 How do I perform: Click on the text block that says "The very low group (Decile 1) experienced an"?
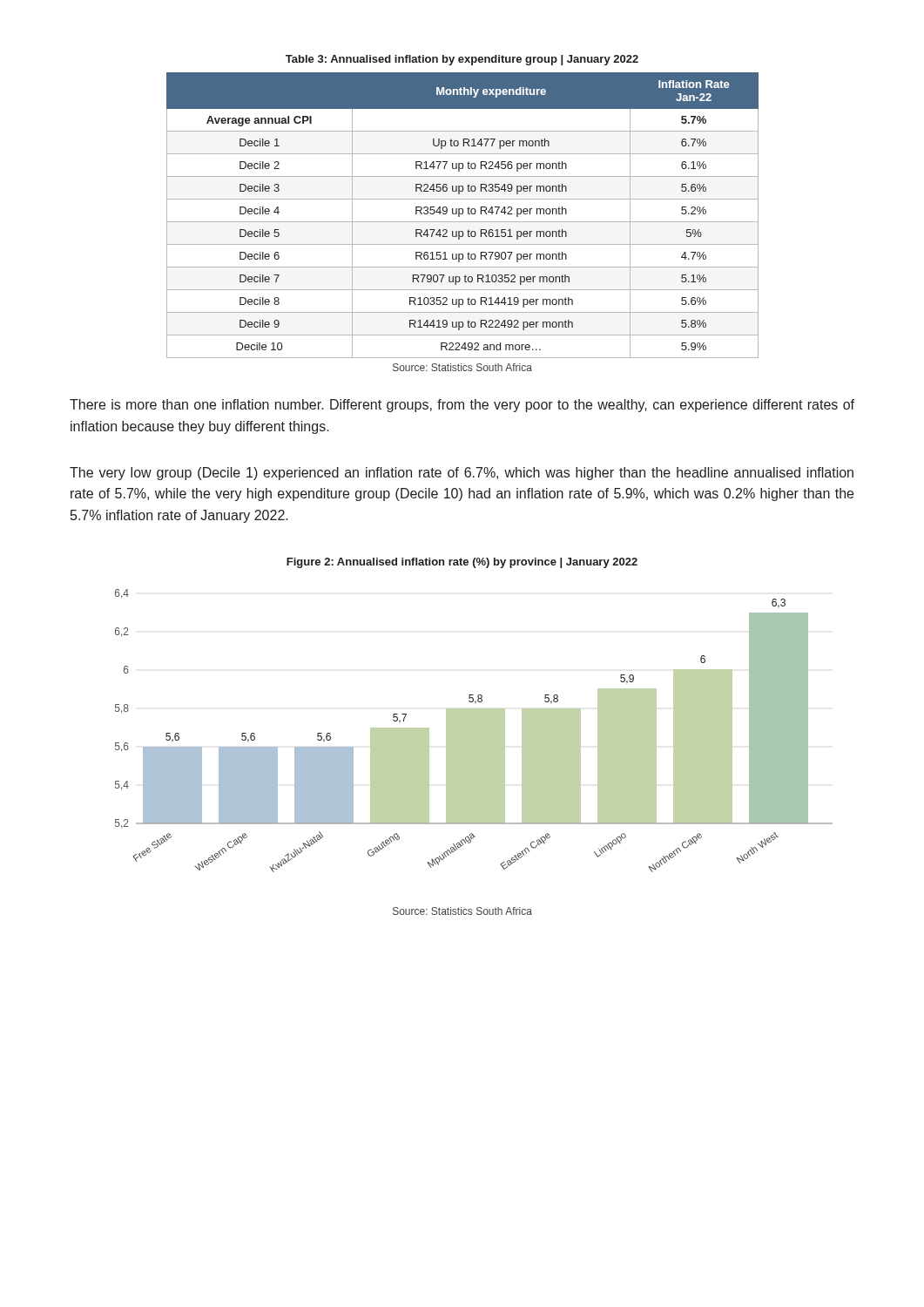[x=462, y=494]
